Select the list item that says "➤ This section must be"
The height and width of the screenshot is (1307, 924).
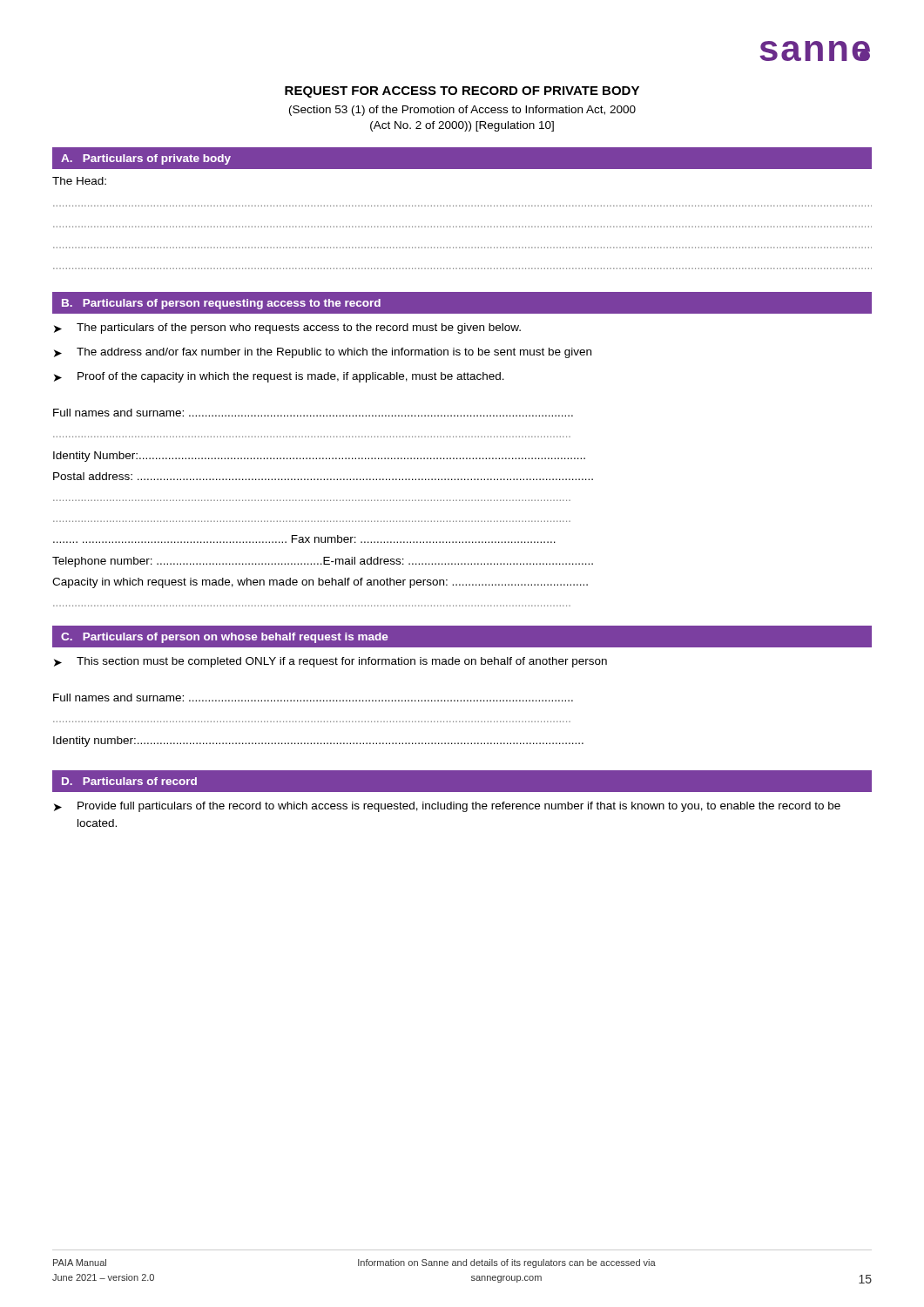[462, 662]
